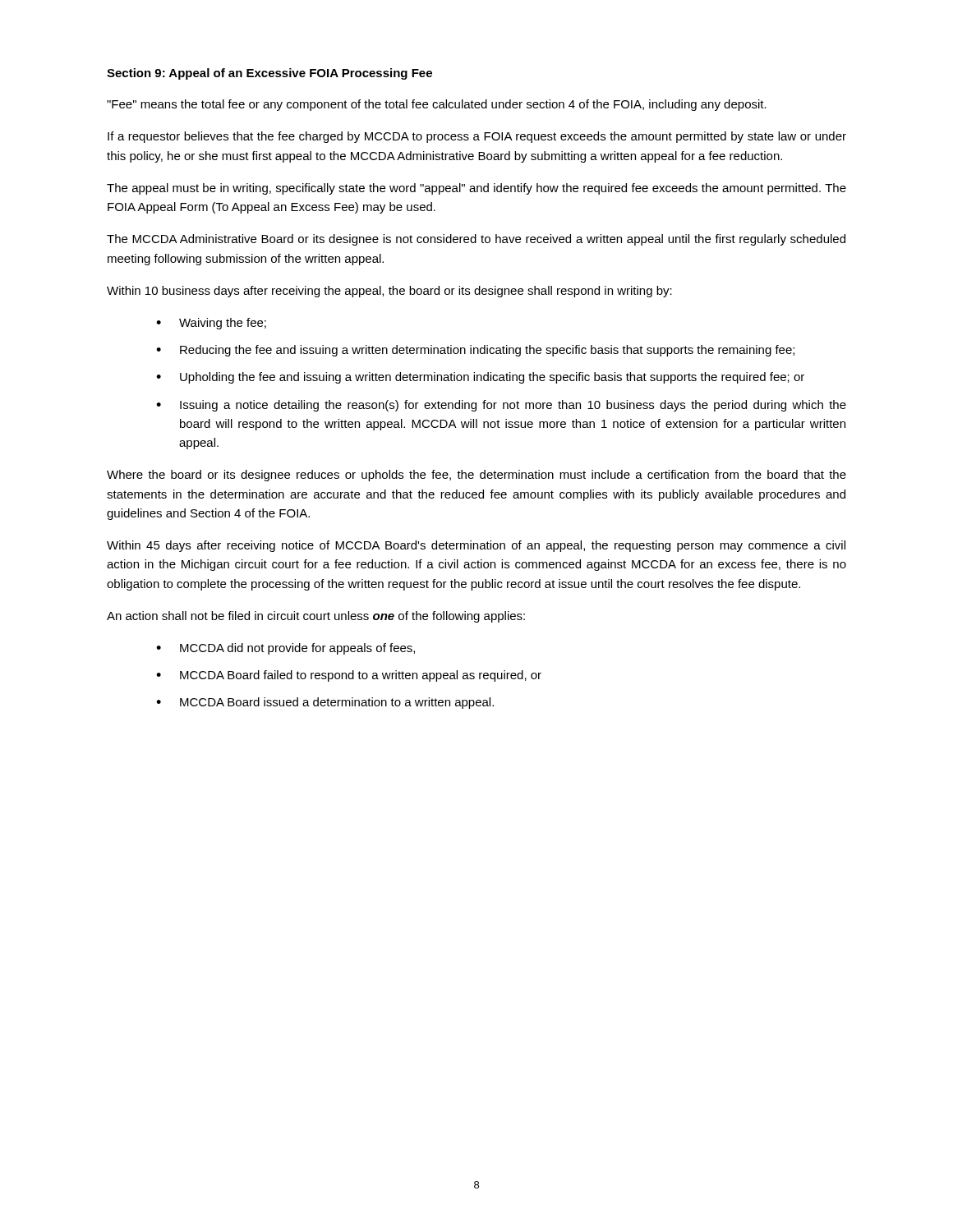The width and height of the screenshot is (953, 1232).
Task: Locate the element starting "If a requestor believes that"
Action: 476,146
